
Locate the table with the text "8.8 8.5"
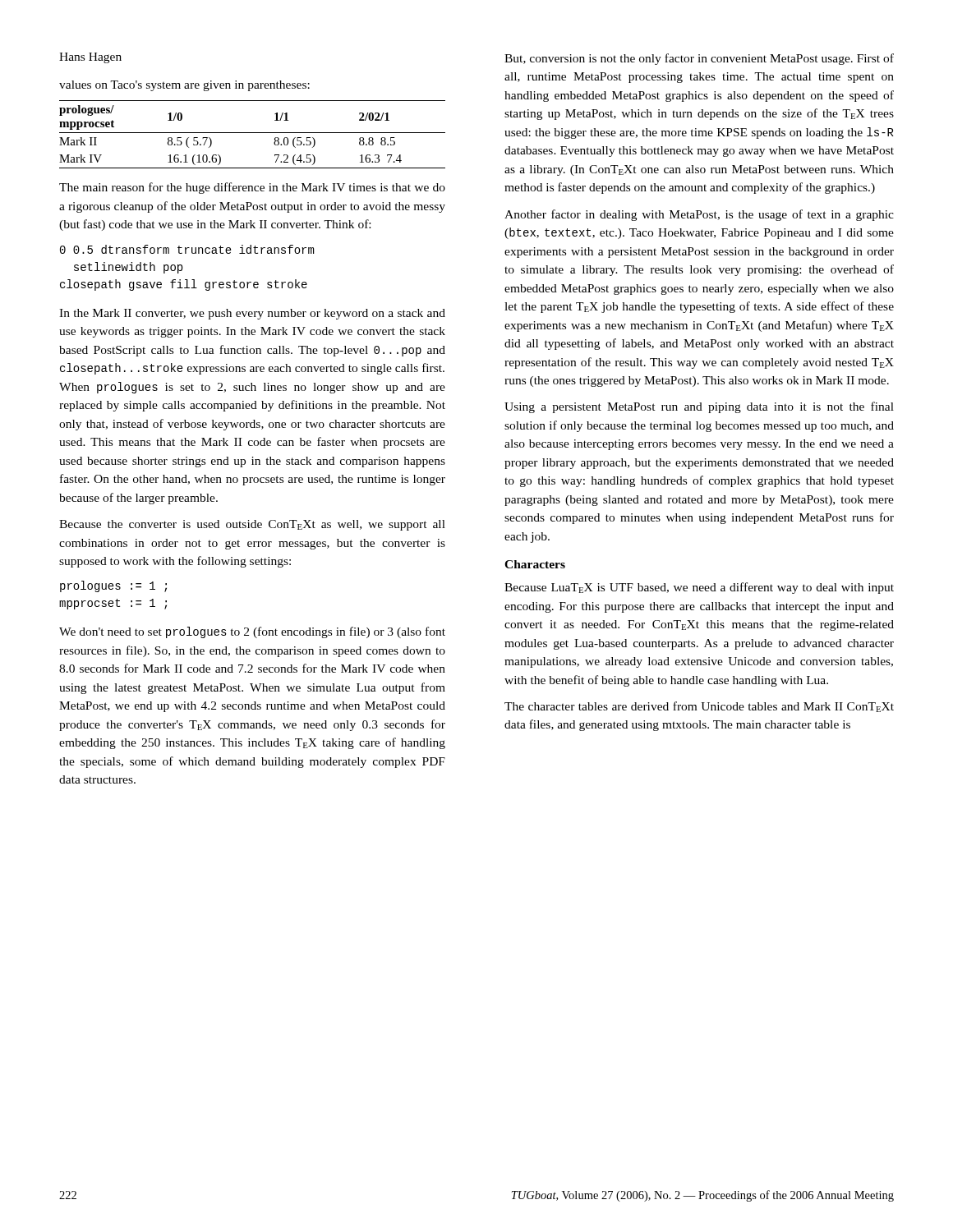[x=252, y=135]
